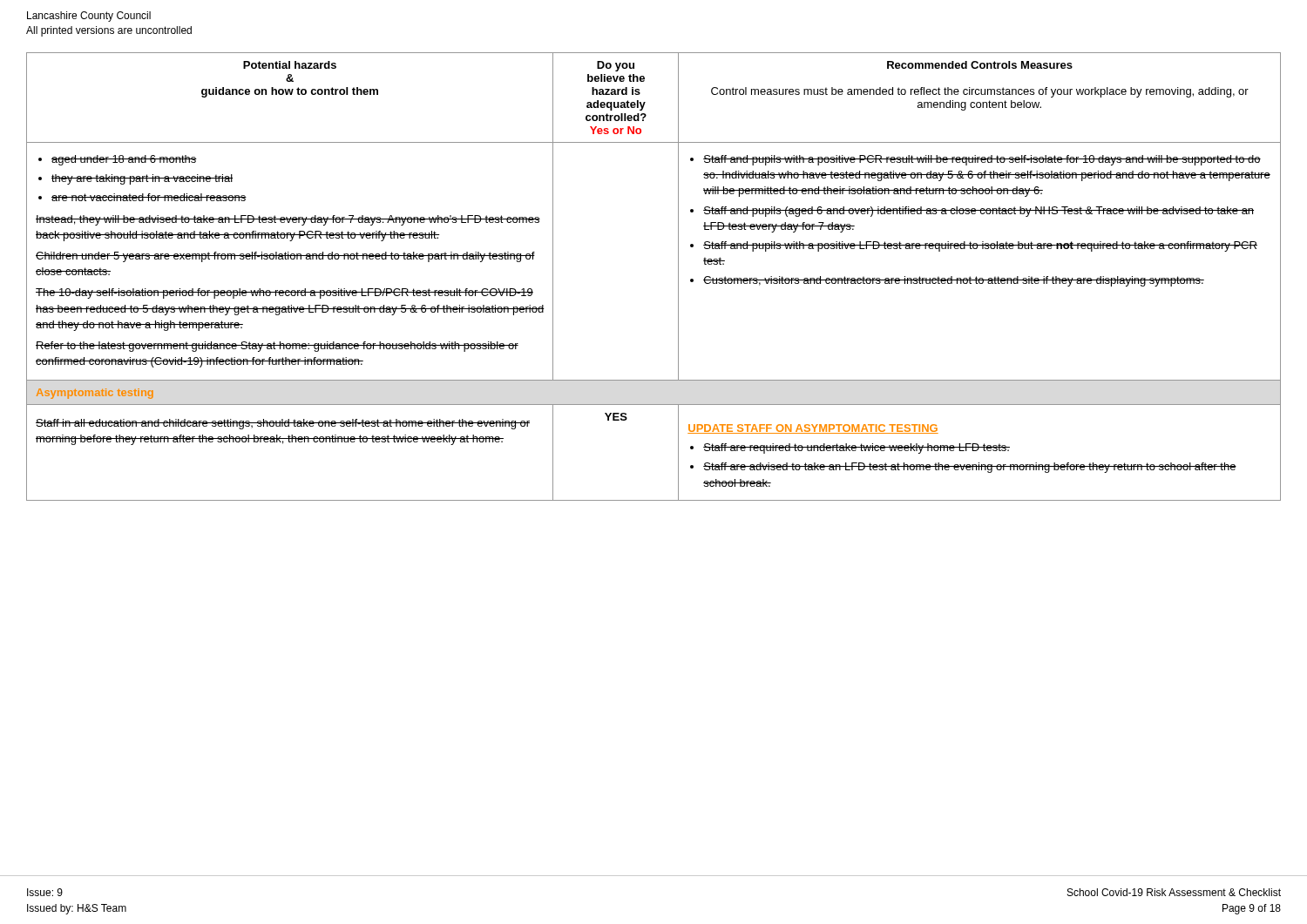Image resolution: width=1307 pixels, height=924 pixels.
Task: Click on the table containing "Do you believe"
Action: tap(654, 276)
